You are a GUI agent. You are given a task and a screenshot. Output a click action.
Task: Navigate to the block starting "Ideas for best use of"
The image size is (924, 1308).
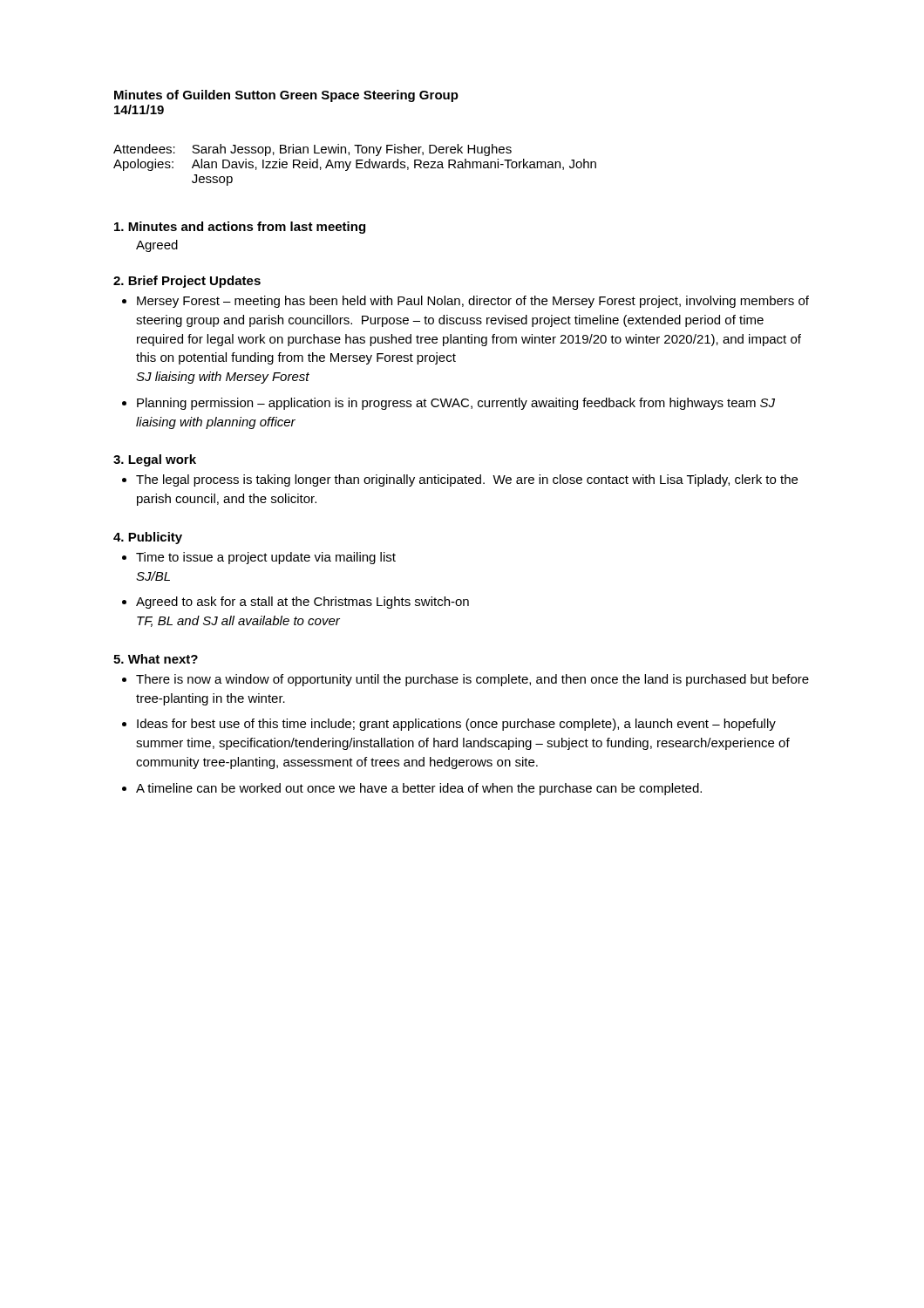coord(463,742)
